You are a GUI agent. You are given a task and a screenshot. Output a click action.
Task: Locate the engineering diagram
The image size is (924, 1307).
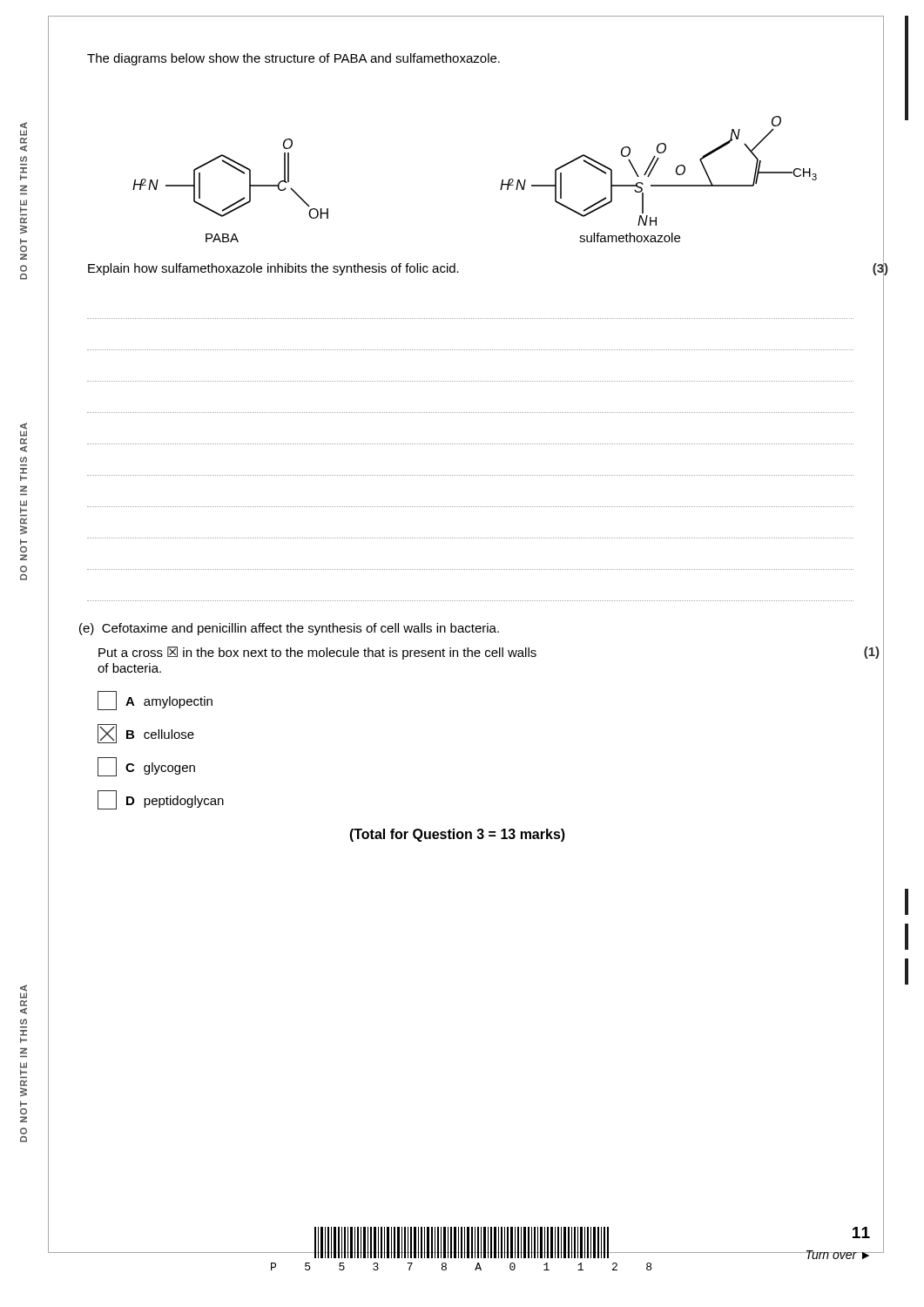470,159
